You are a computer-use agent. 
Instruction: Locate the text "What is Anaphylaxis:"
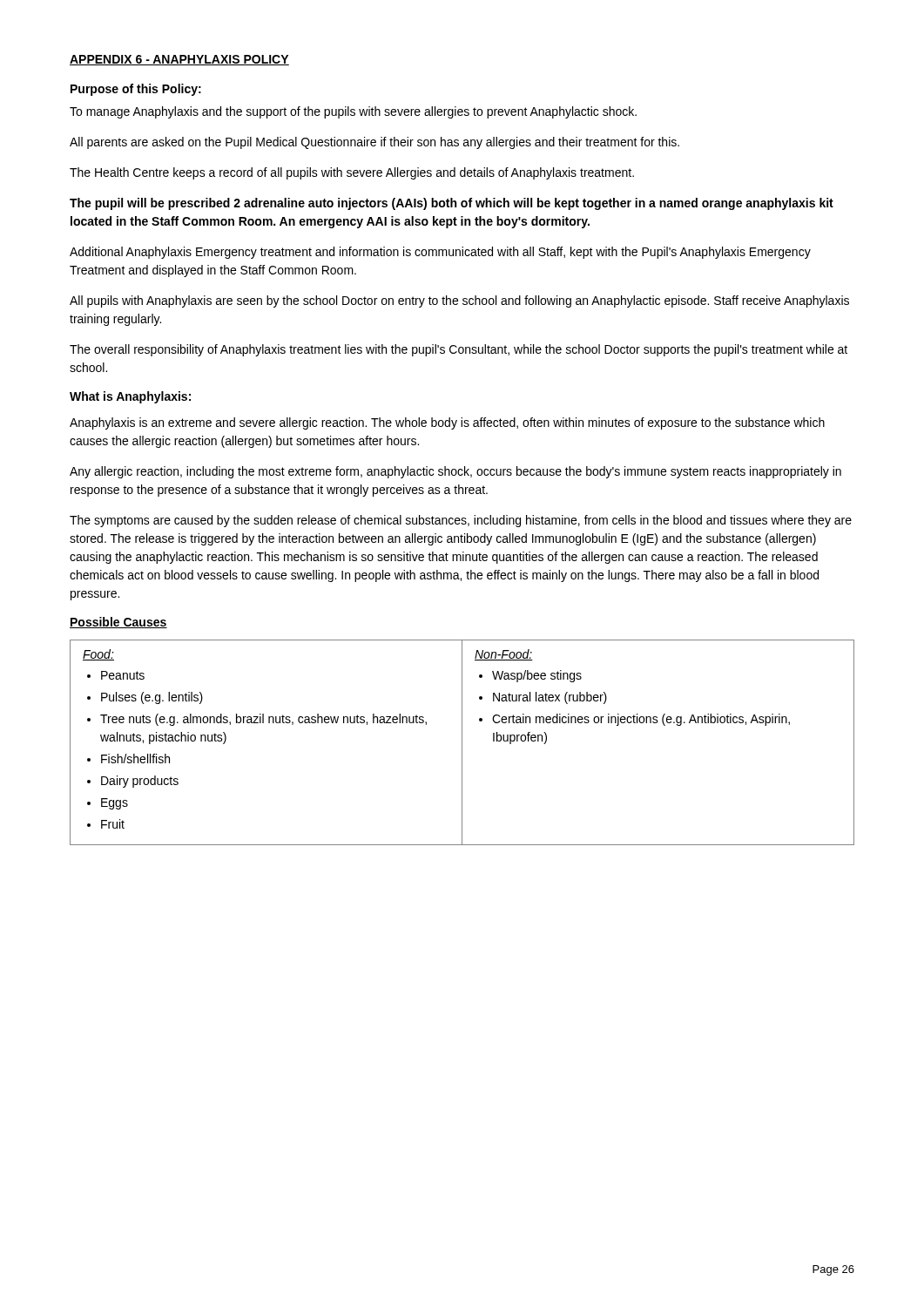pyautogui.click(x=131, y=396)
